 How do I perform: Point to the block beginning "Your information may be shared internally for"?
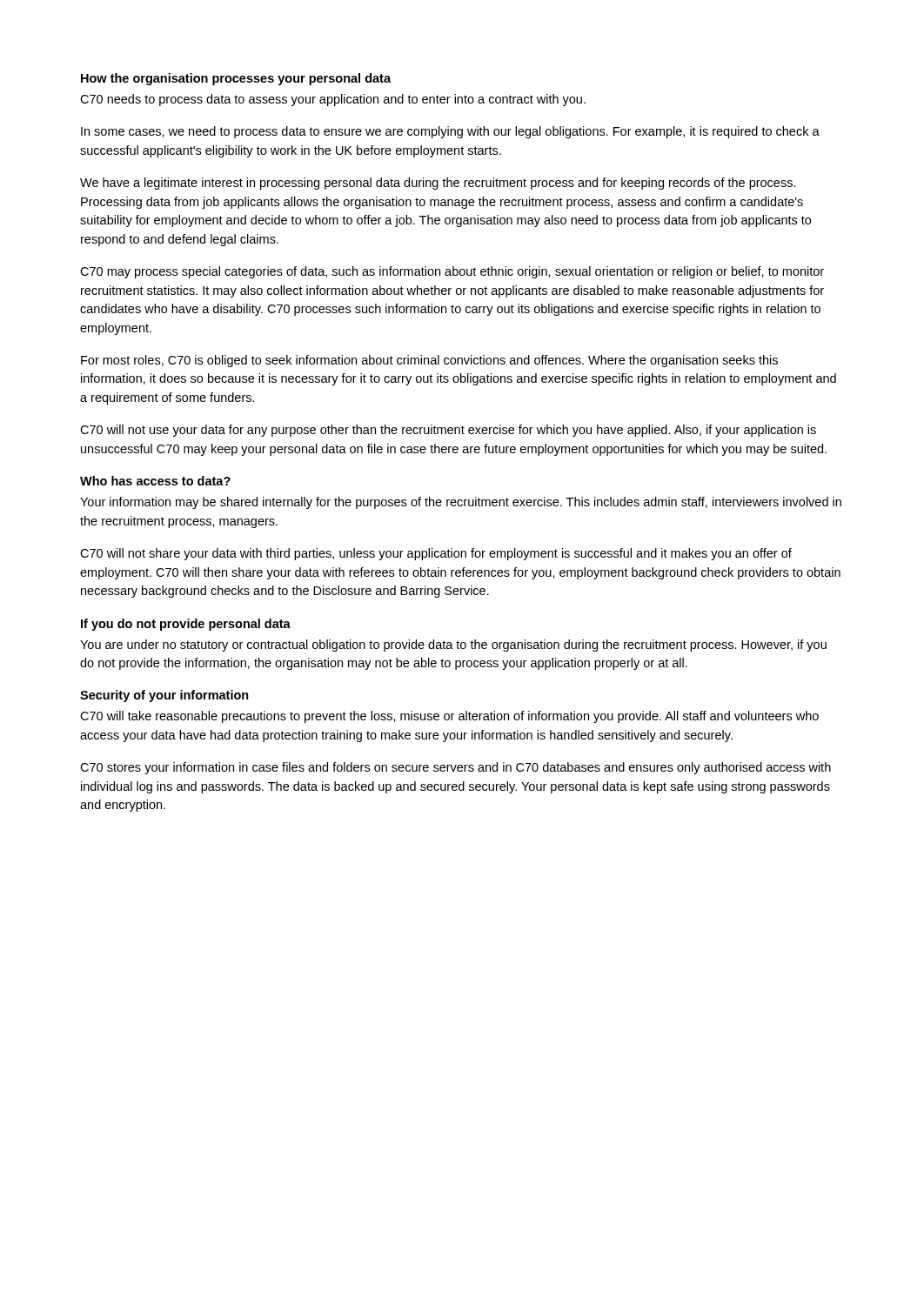tap(461, 512)
